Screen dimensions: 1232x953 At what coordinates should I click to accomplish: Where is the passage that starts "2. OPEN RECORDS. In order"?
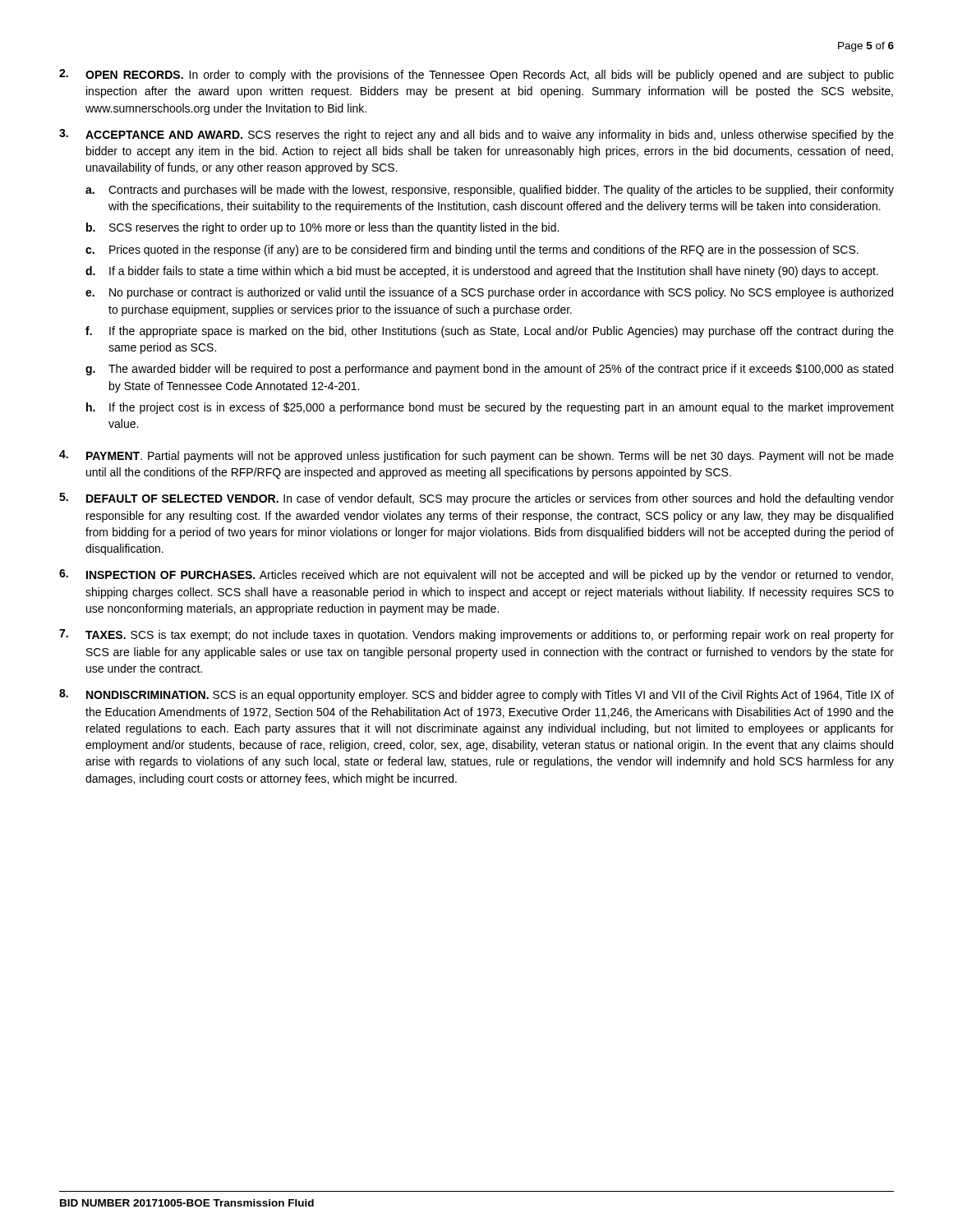click(x=476, y=92)
